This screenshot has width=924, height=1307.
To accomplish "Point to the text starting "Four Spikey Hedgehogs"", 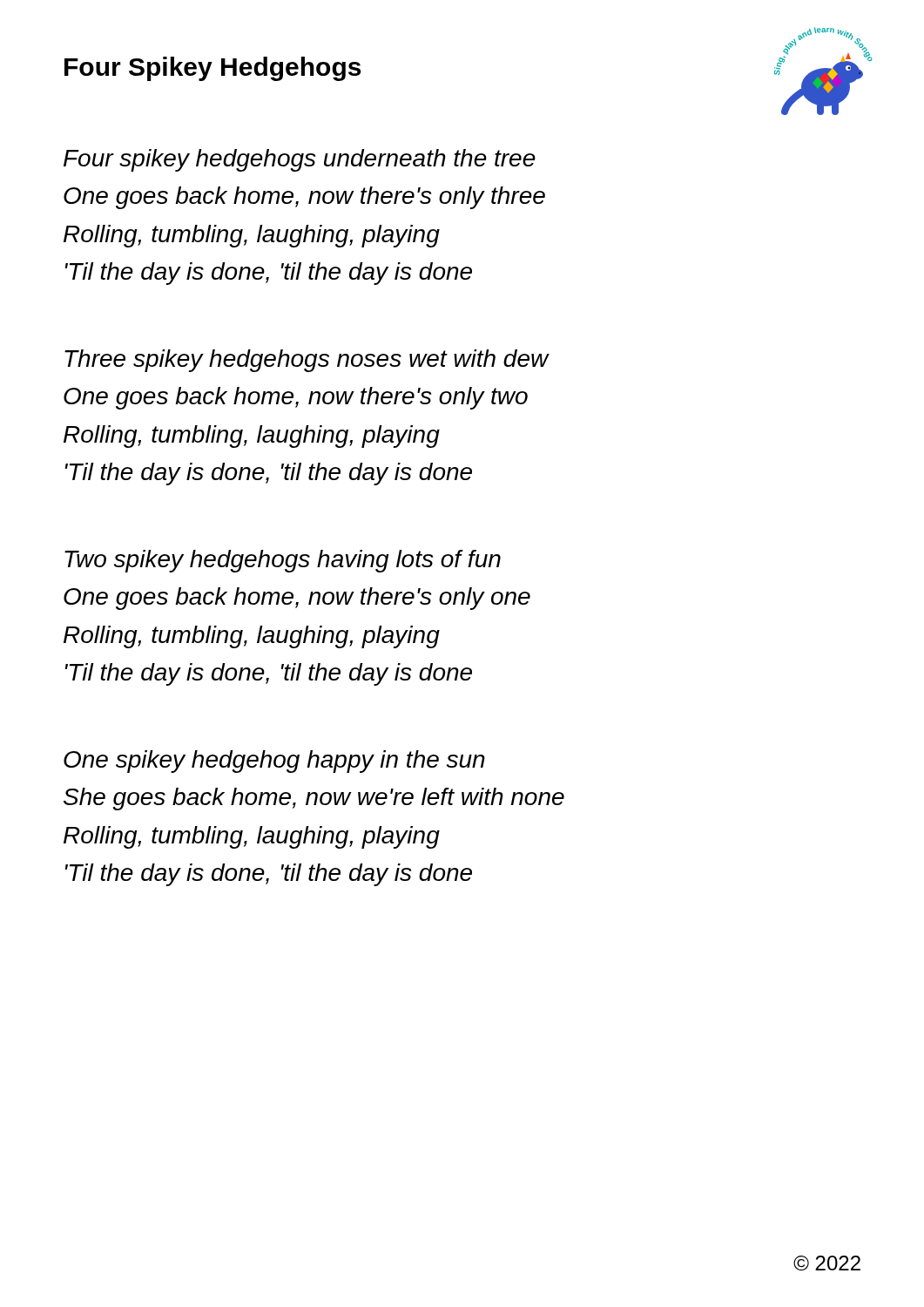I will [212, 67].
